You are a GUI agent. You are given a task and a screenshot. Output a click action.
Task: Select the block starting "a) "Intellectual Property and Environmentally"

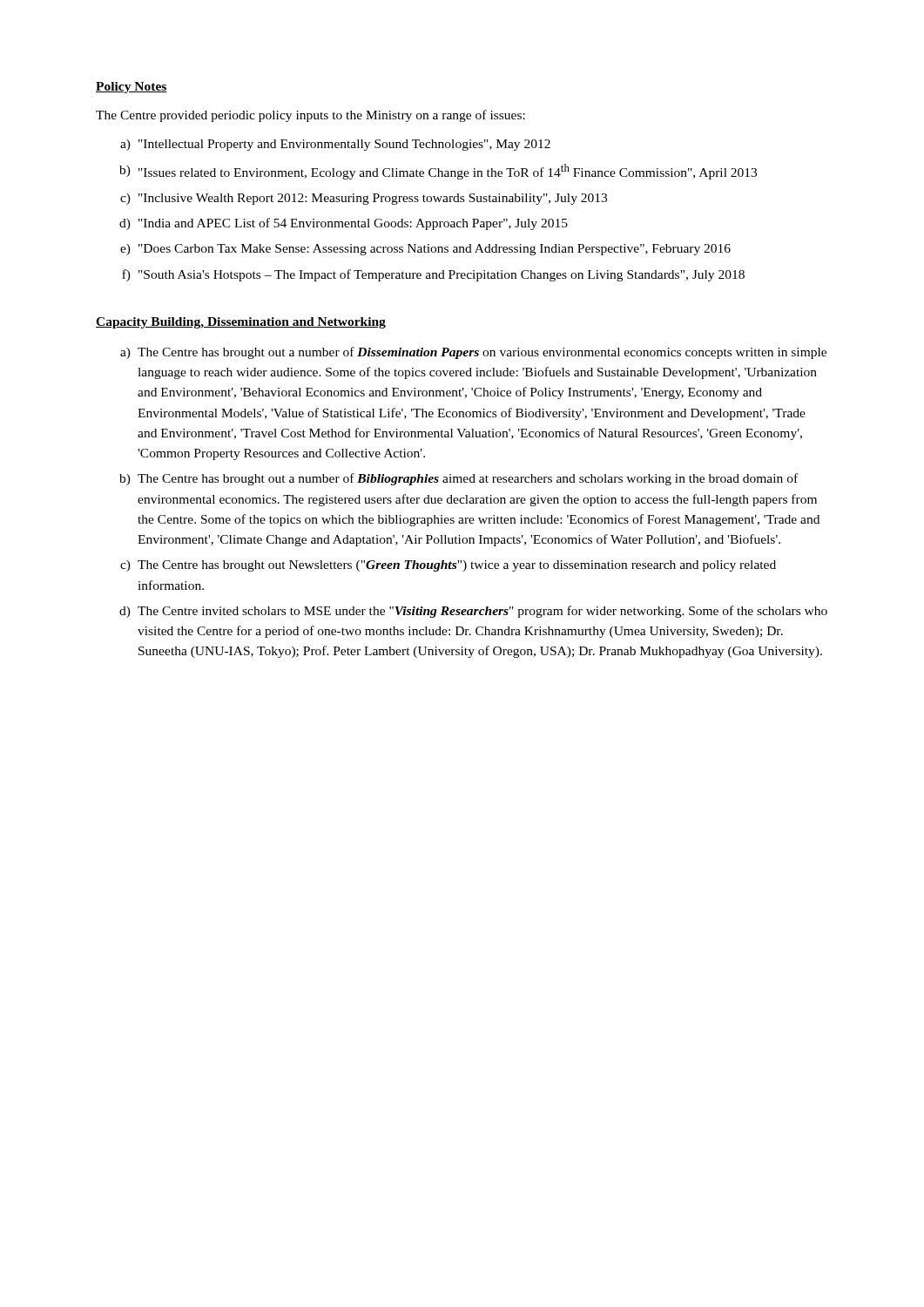[x=462, y=144]
